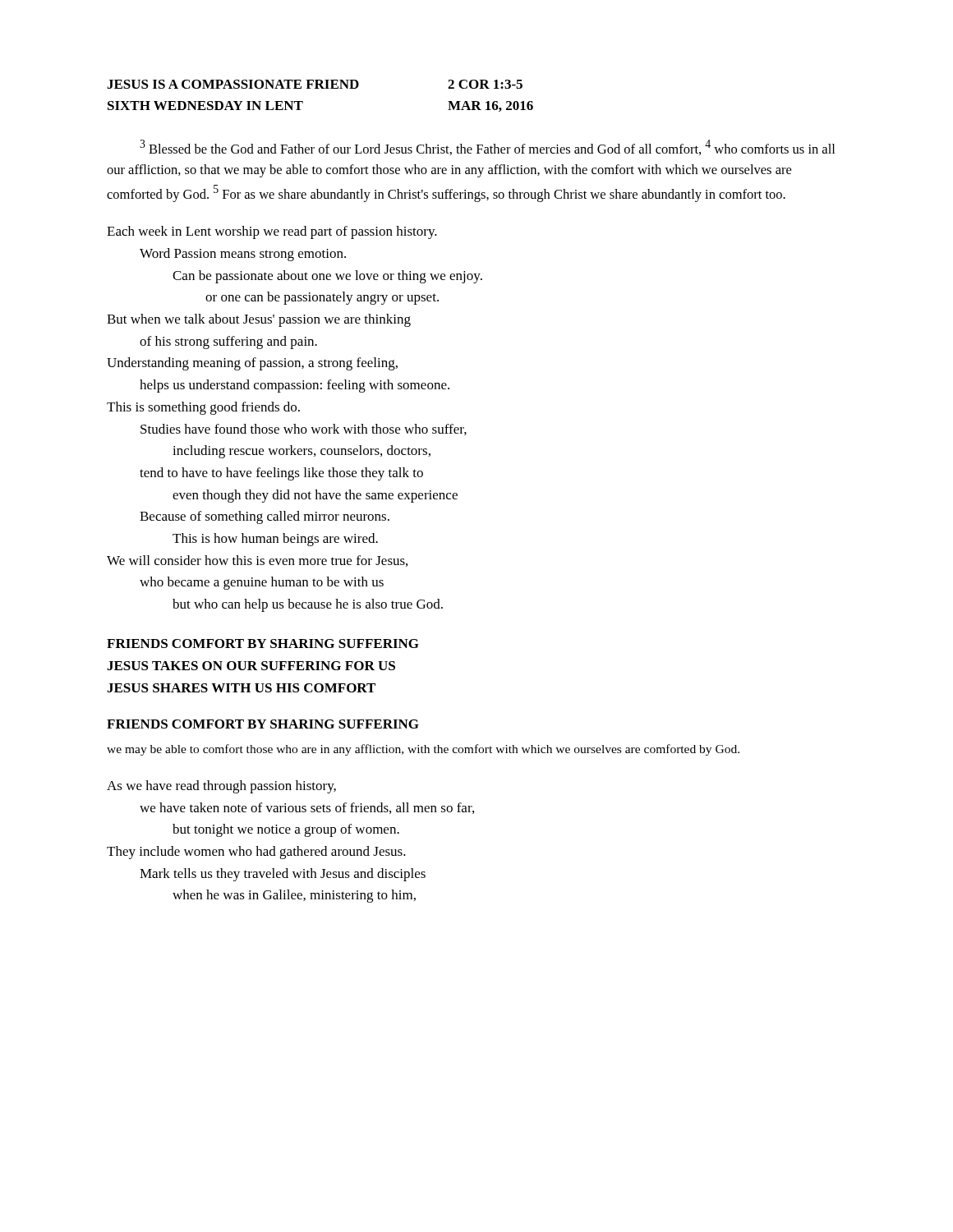This screenshot has height=1232, width=953.
Task: Locate the block of text that opens with "we have taken"
Action: (307, 808)
